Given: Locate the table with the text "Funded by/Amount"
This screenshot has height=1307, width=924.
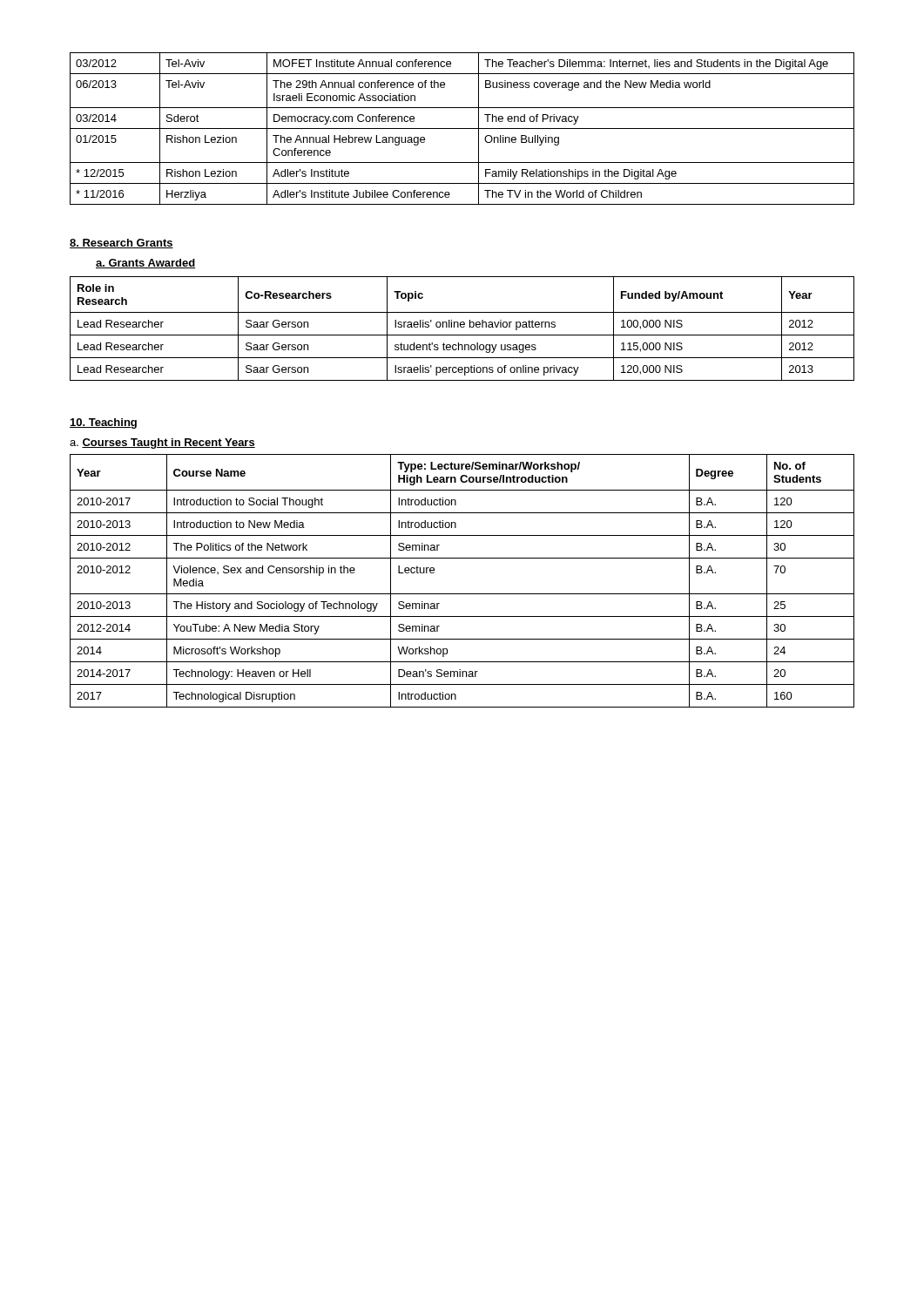Looking at the screenshot, I should click(462, 328).
